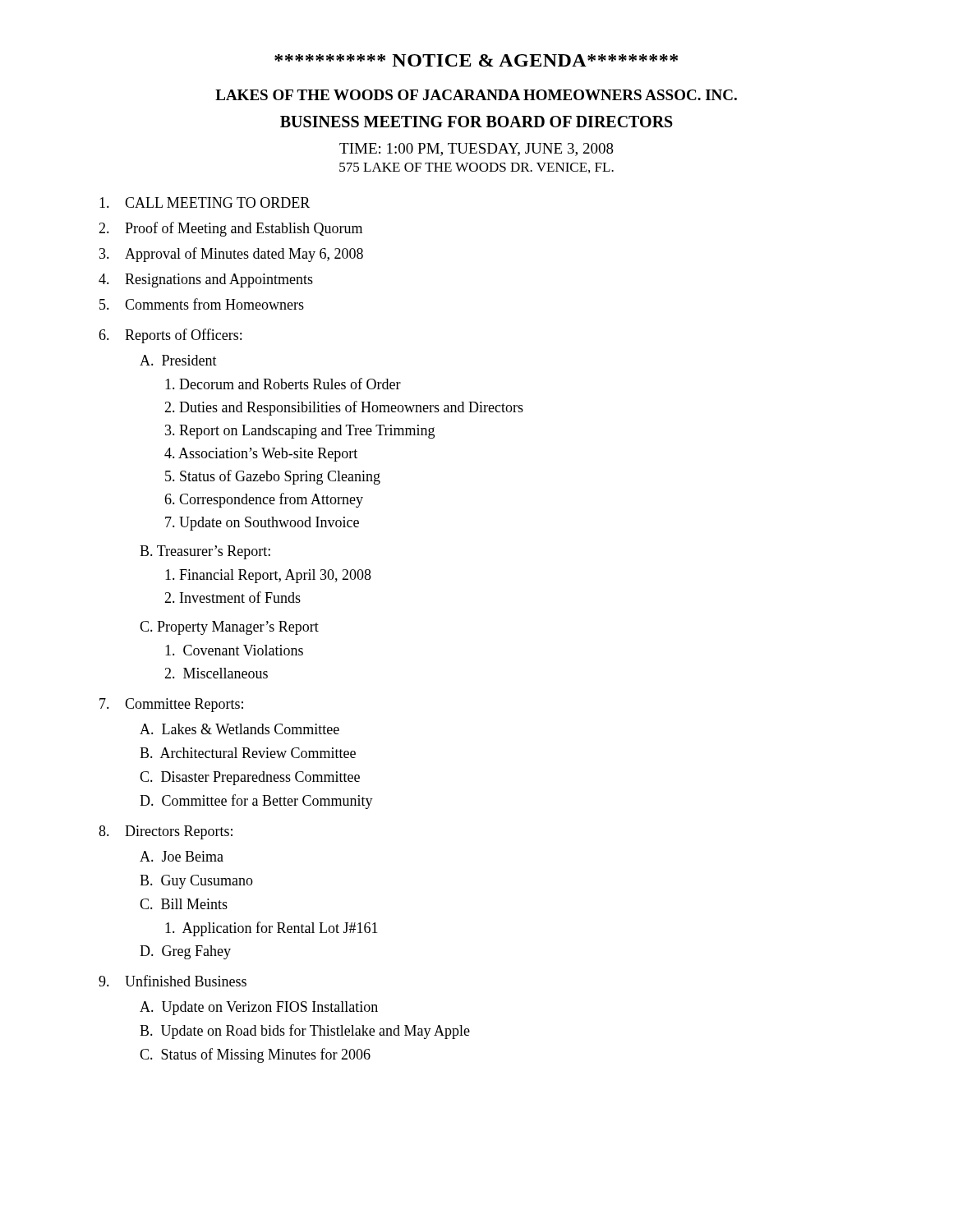953x1232 pixels.
Task: Find the text block that says "TIME: 1:00 PM, TUESDAY, JUNE 3, 2008 575"
Action: click(x=476, y=158)
